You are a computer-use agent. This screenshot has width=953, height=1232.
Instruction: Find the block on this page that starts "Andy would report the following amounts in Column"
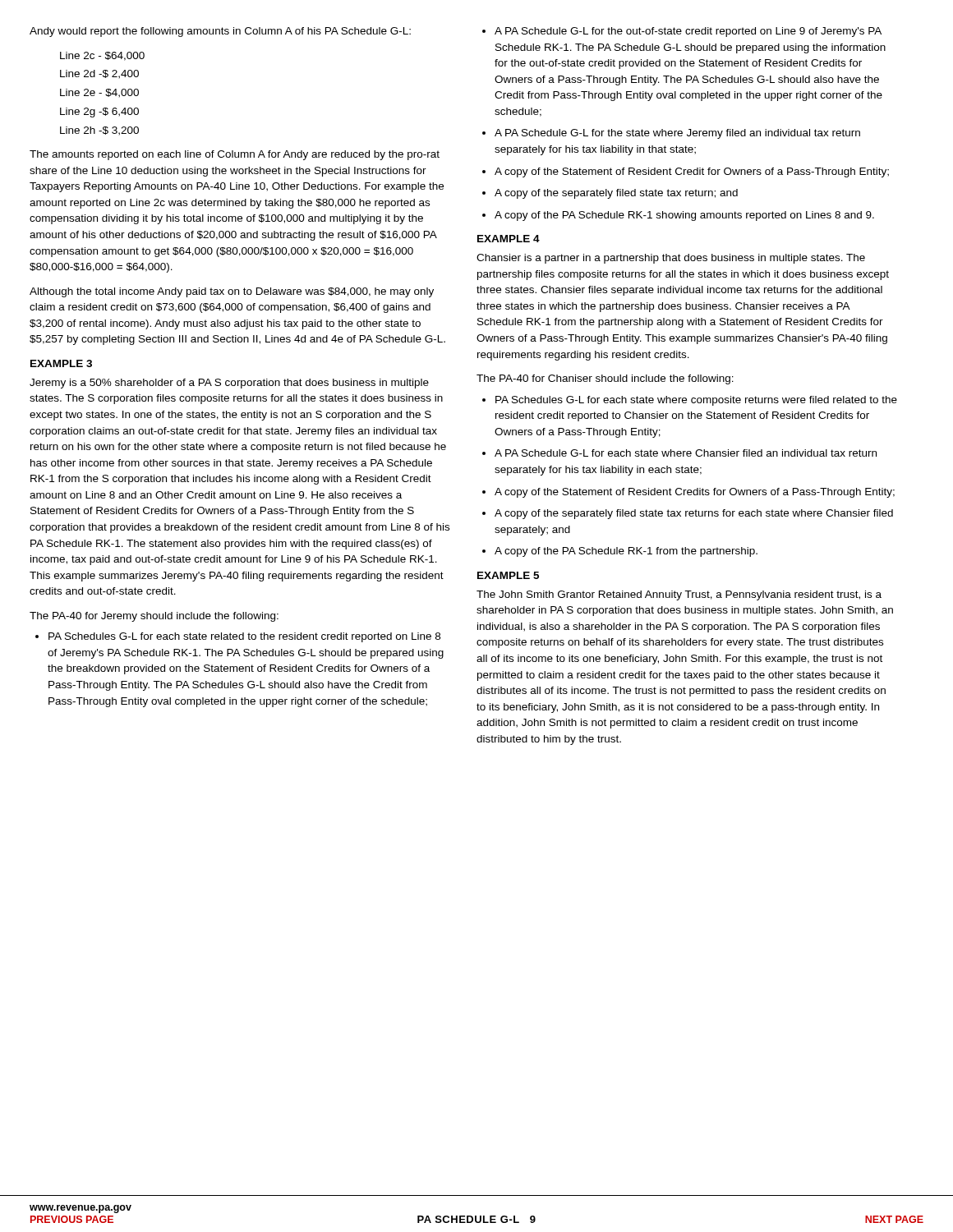tap(221, 31)
